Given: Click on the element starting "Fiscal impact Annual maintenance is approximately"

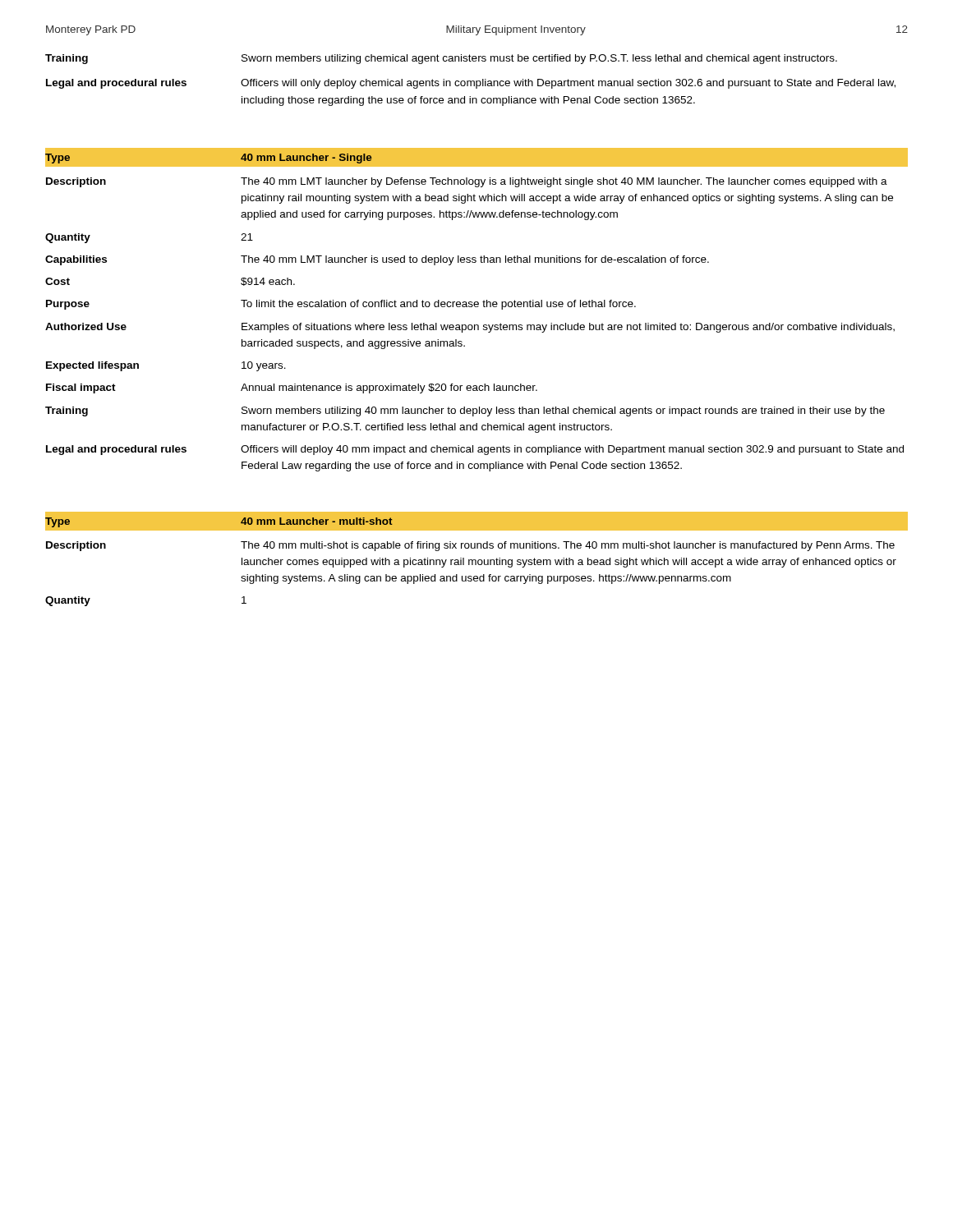Looking at the screenshot, I should pos(476,388).
